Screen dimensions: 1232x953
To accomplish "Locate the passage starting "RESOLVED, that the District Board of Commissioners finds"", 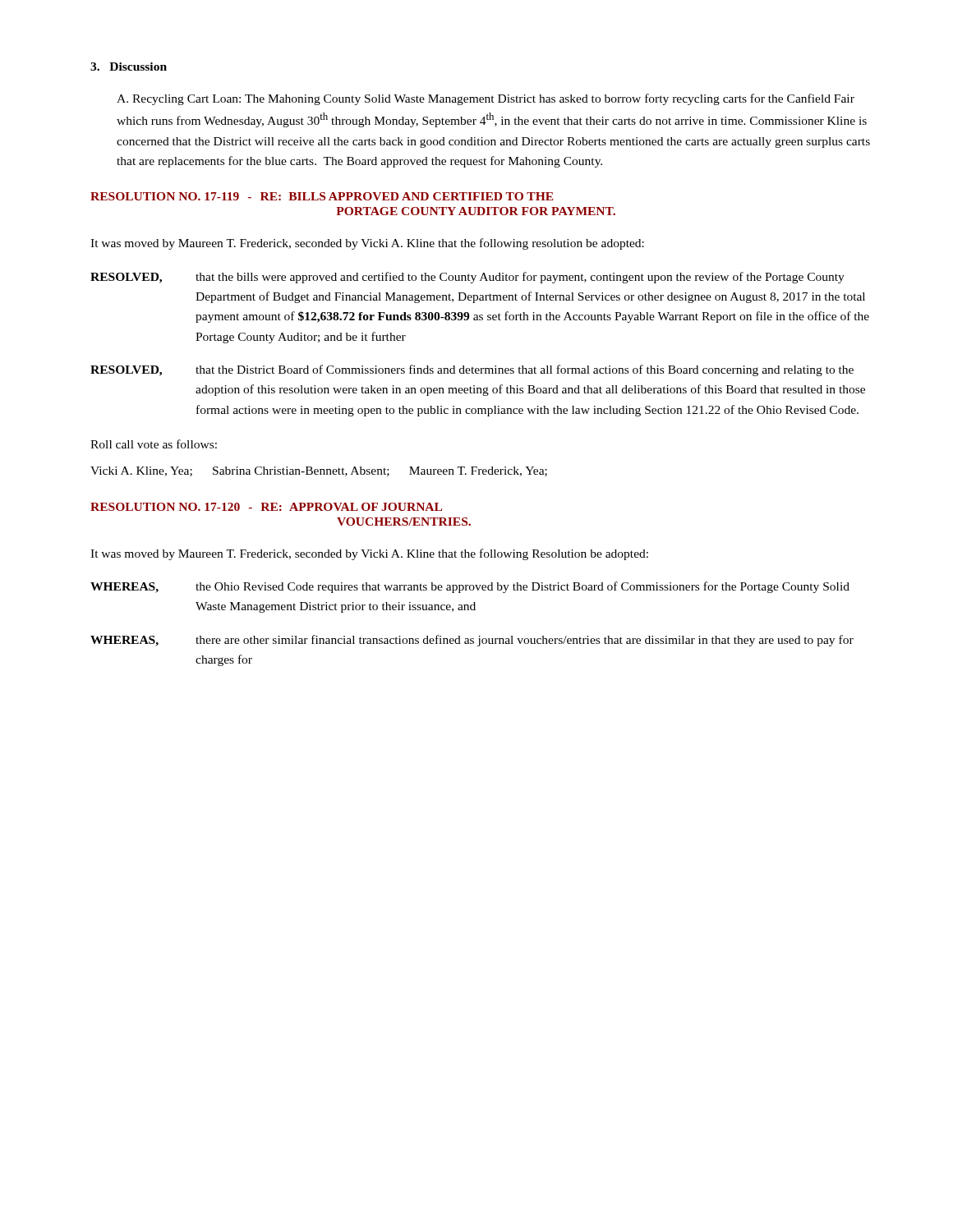I will click(x=483, y=390).
